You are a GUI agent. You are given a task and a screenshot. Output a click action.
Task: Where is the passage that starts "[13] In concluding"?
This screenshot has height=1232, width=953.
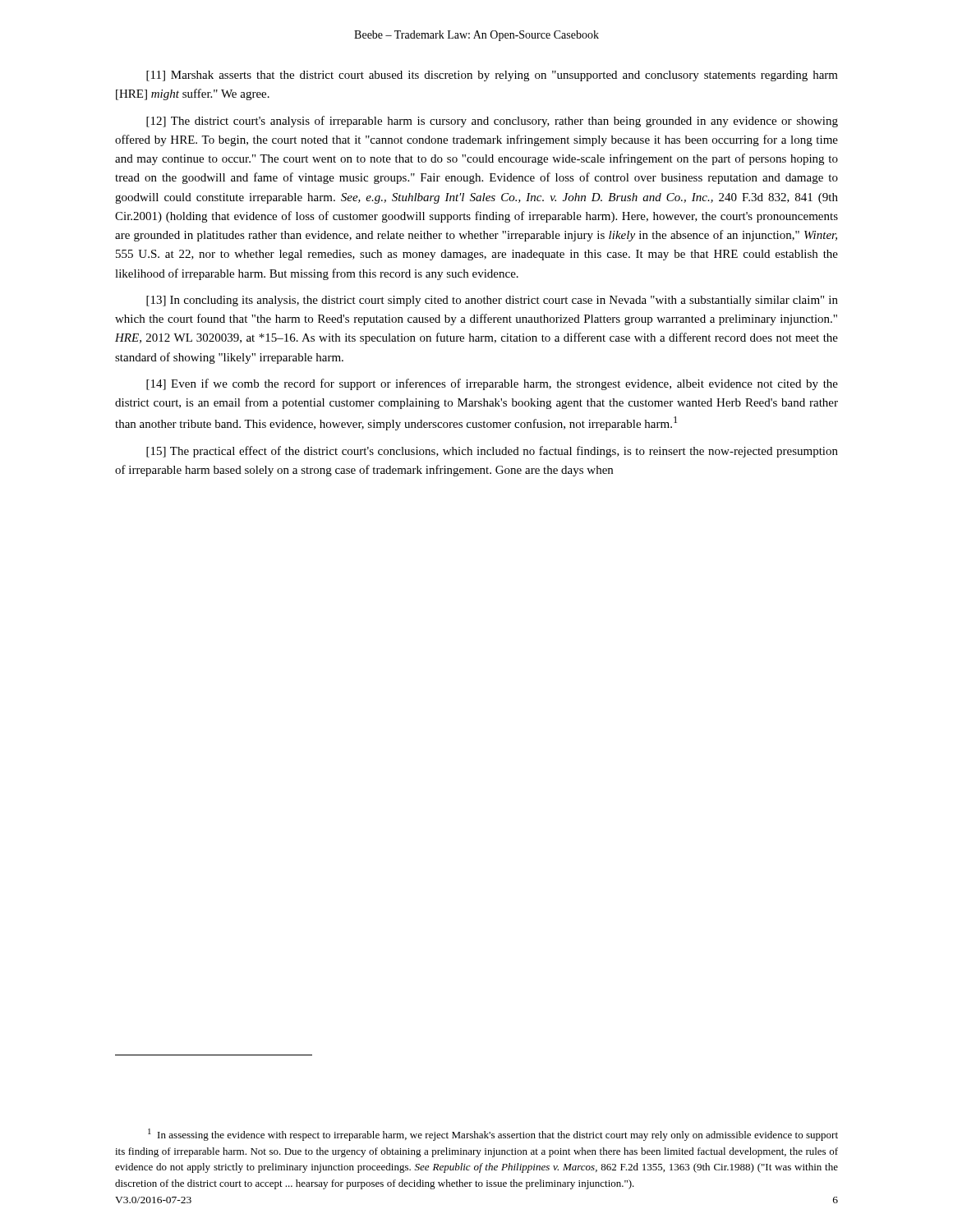[476, 328]
